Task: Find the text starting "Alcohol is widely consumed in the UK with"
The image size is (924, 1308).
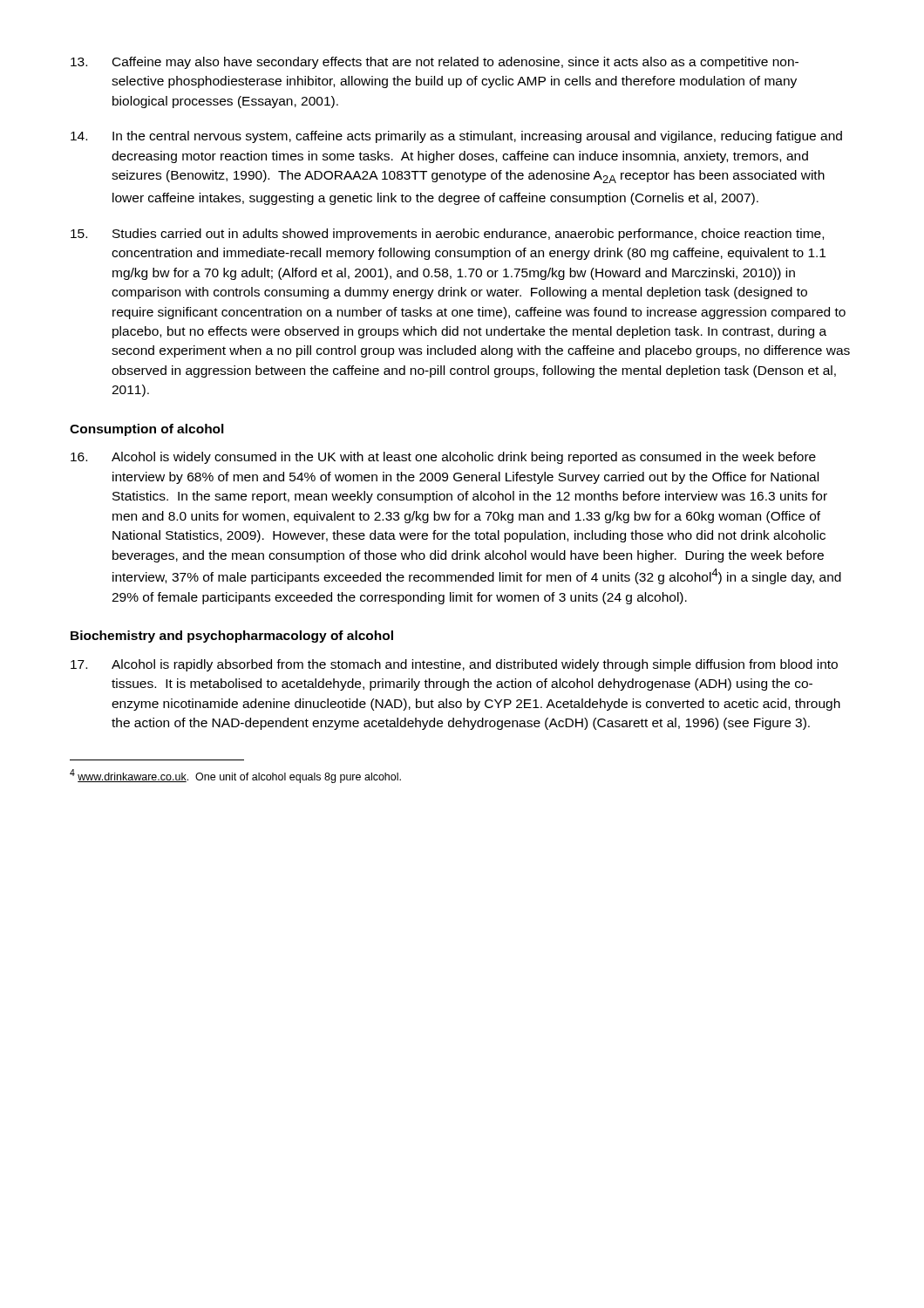Action: (x=460, y=527)
